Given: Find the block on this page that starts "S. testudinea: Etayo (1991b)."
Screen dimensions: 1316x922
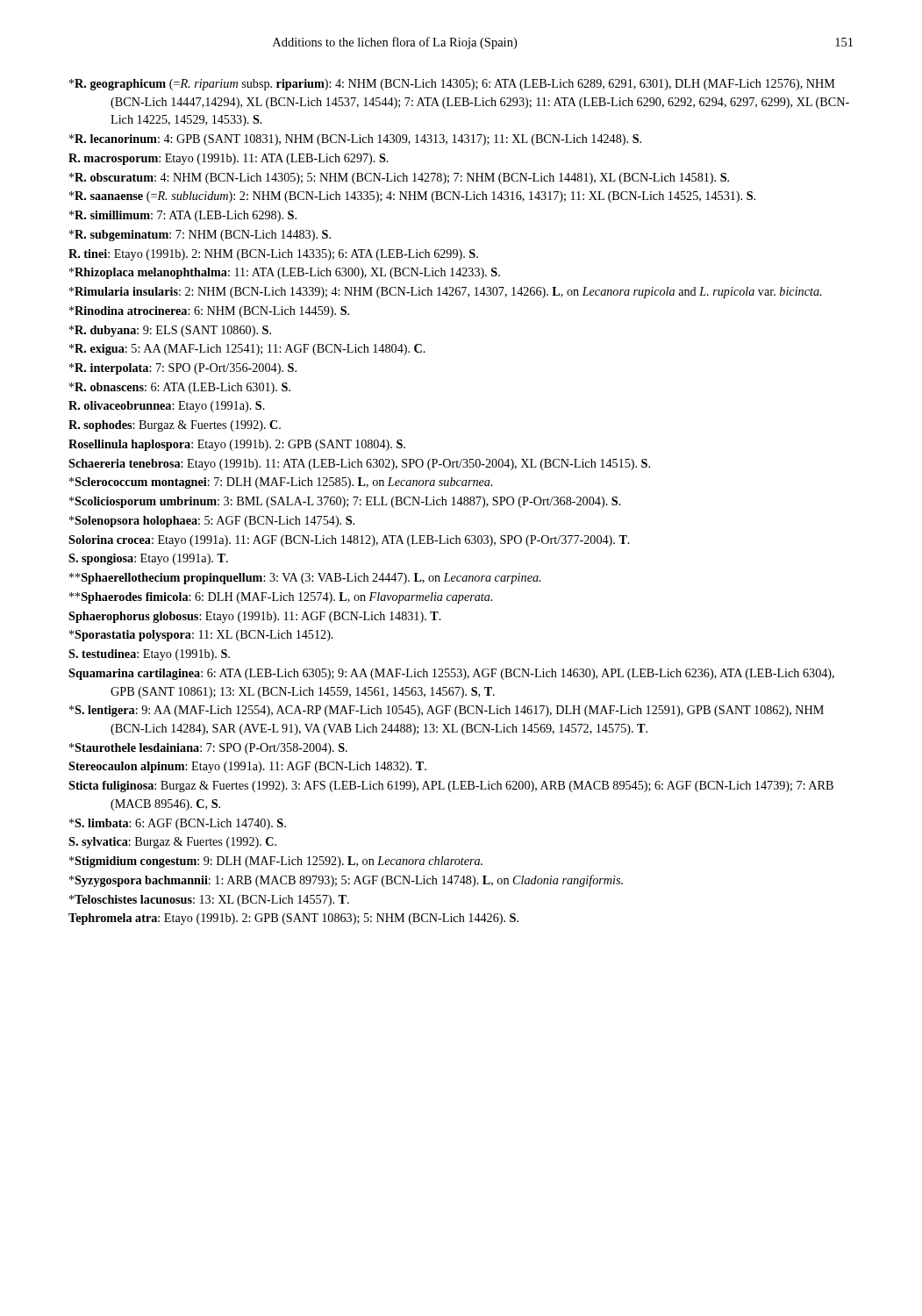Looking at the screenshot, I should coord(150,654).
